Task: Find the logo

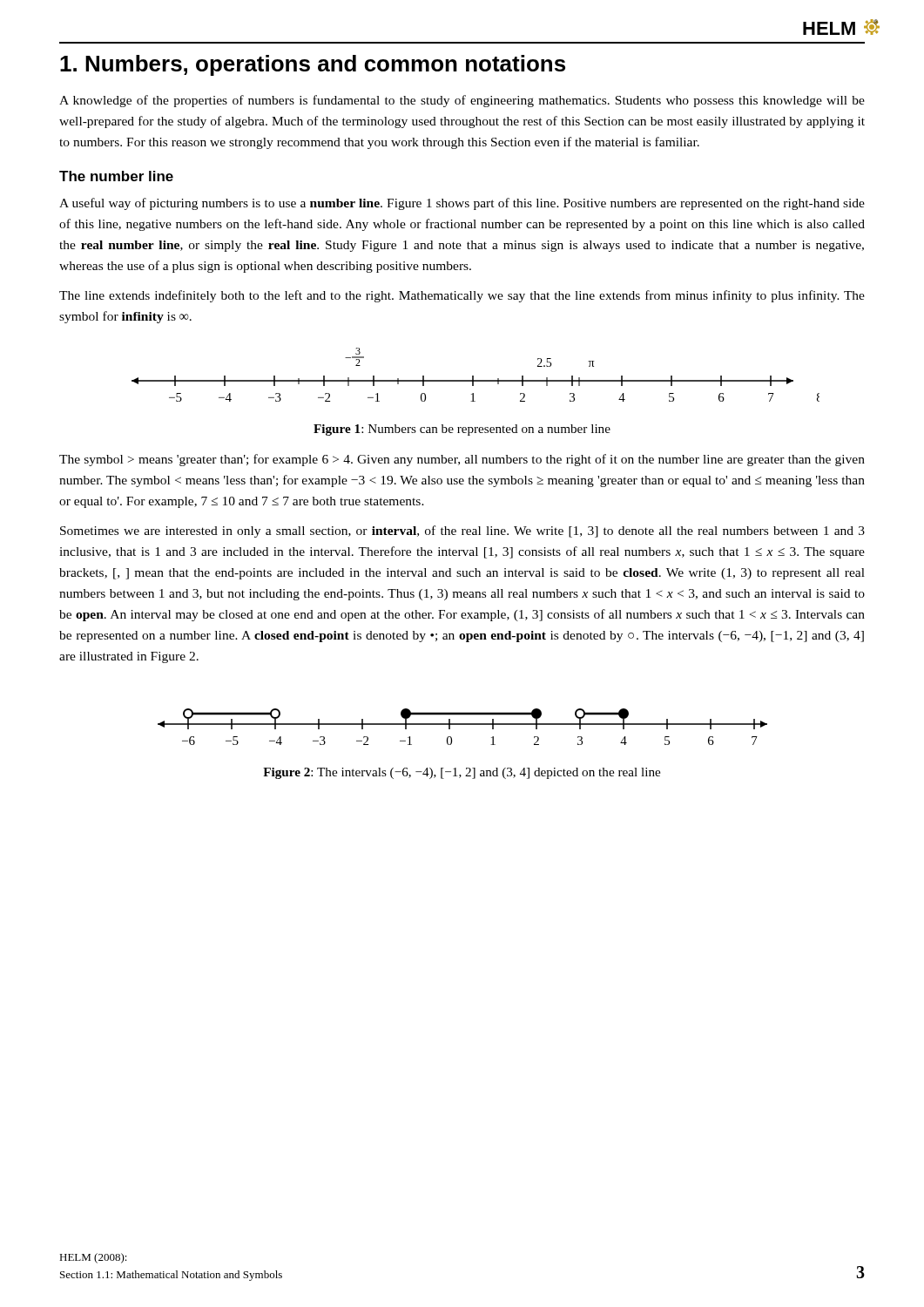Action: 841,33
